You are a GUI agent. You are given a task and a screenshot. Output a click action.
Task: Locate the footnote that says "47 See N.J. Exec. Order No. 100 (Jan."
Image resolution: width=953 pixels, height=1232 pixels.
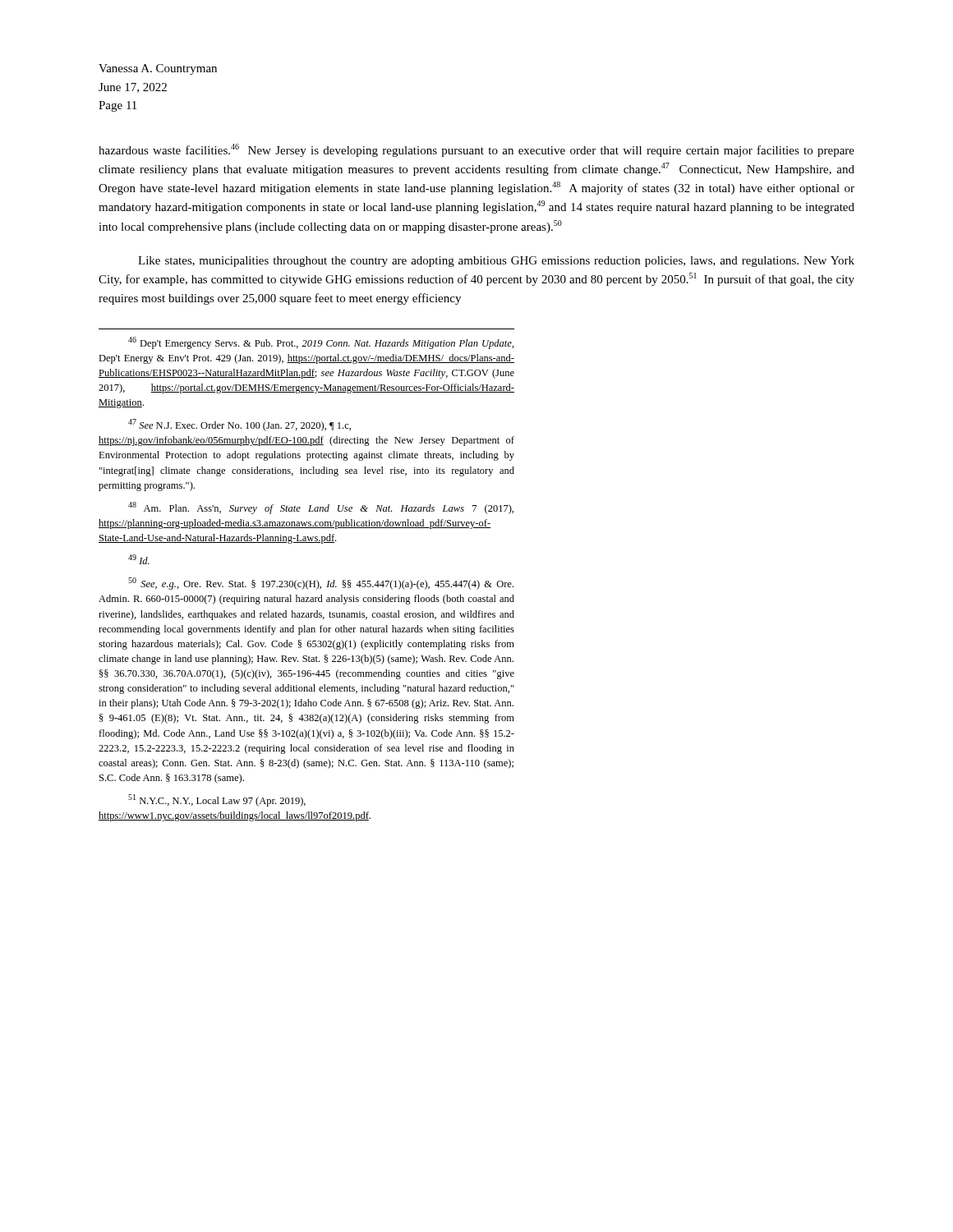[x=306, y=454]
